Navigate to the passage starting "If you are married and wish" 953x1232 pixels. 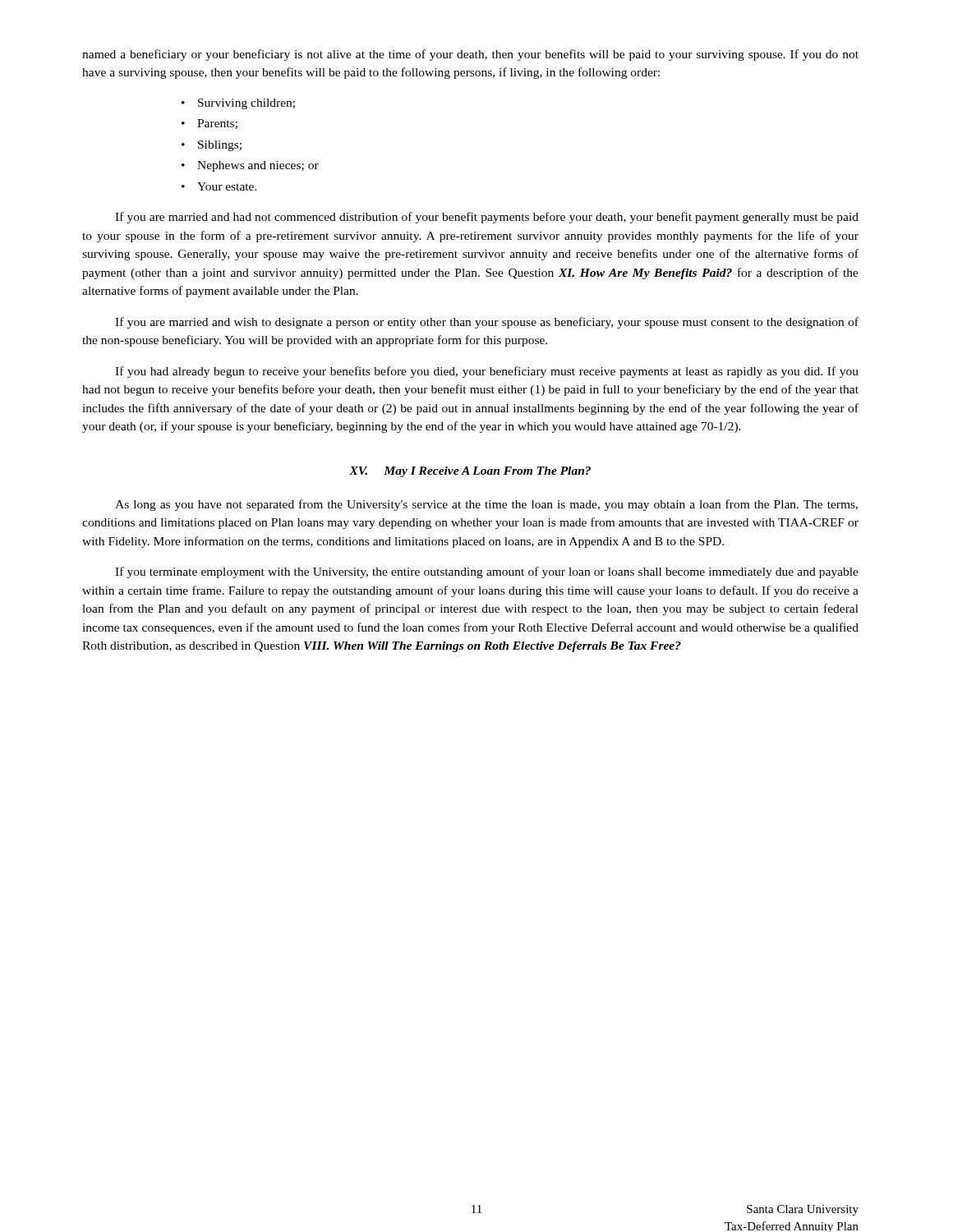click(470, 330)
